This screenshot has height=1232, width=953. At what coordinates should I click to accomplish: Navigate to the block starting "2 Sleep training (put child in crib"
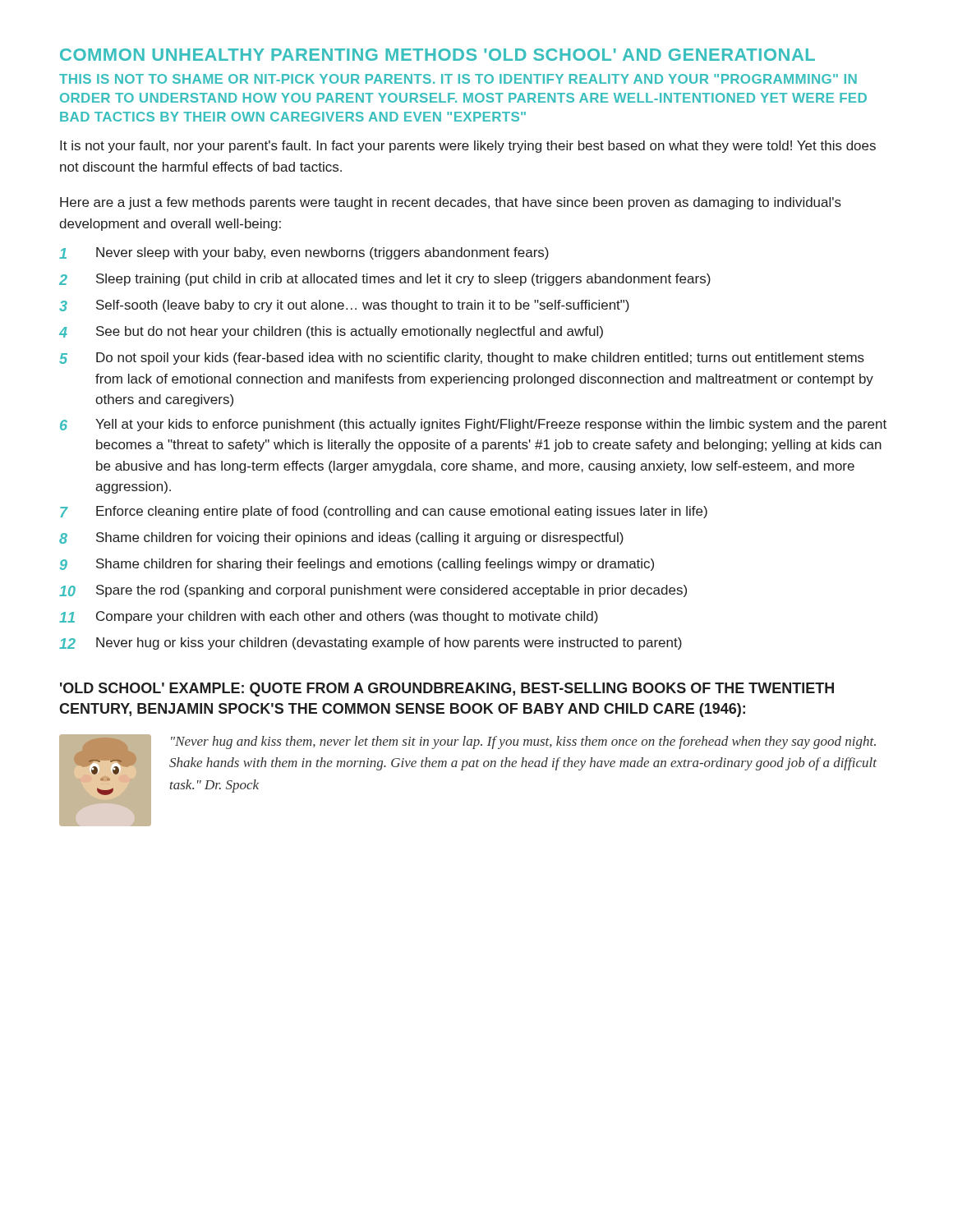[476, 280]
